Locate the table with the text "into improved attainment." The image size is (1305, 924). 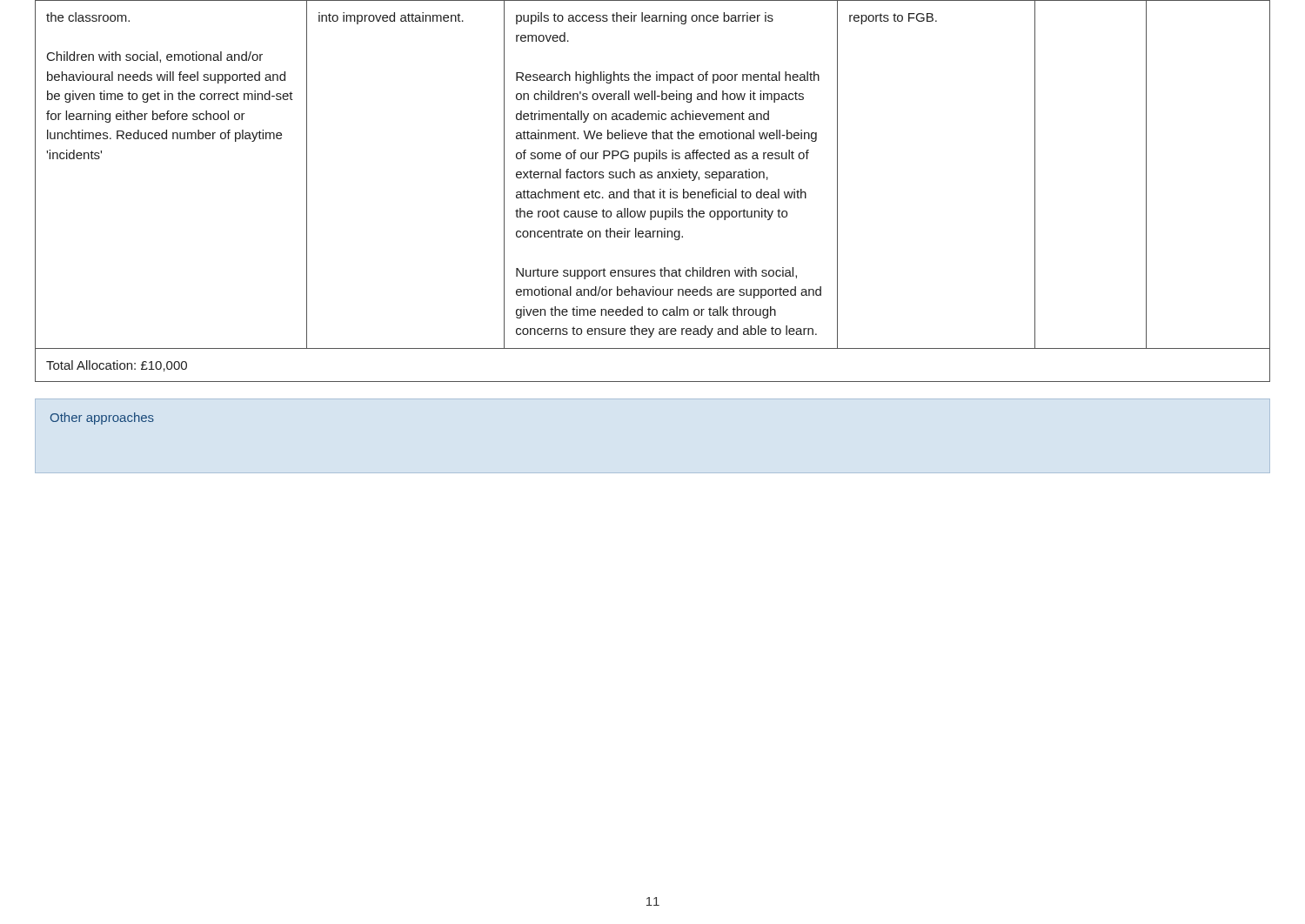pos(652,174)
